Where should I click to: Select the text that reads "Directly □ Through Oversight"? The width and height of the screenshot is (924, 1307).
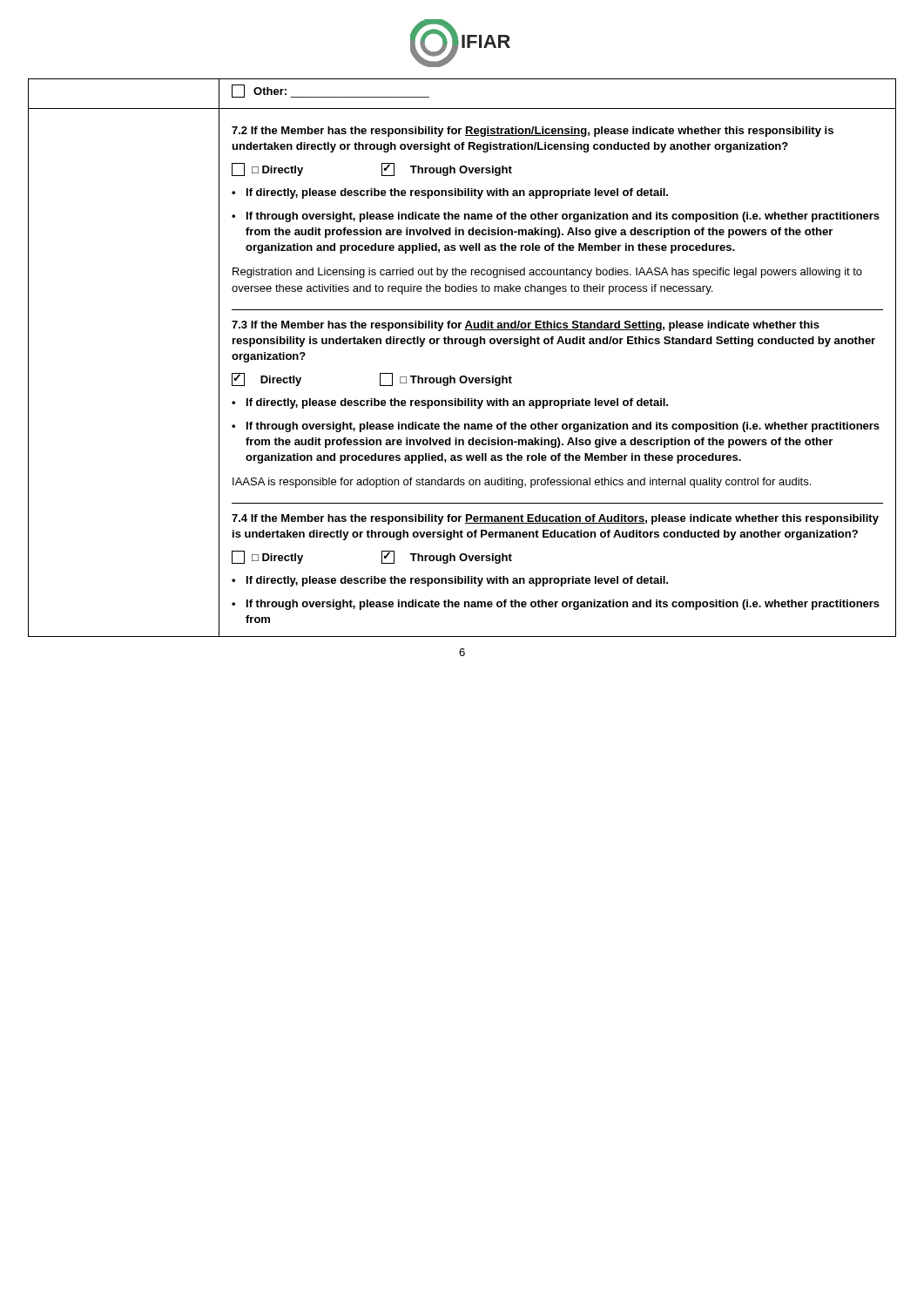(372, 380)
